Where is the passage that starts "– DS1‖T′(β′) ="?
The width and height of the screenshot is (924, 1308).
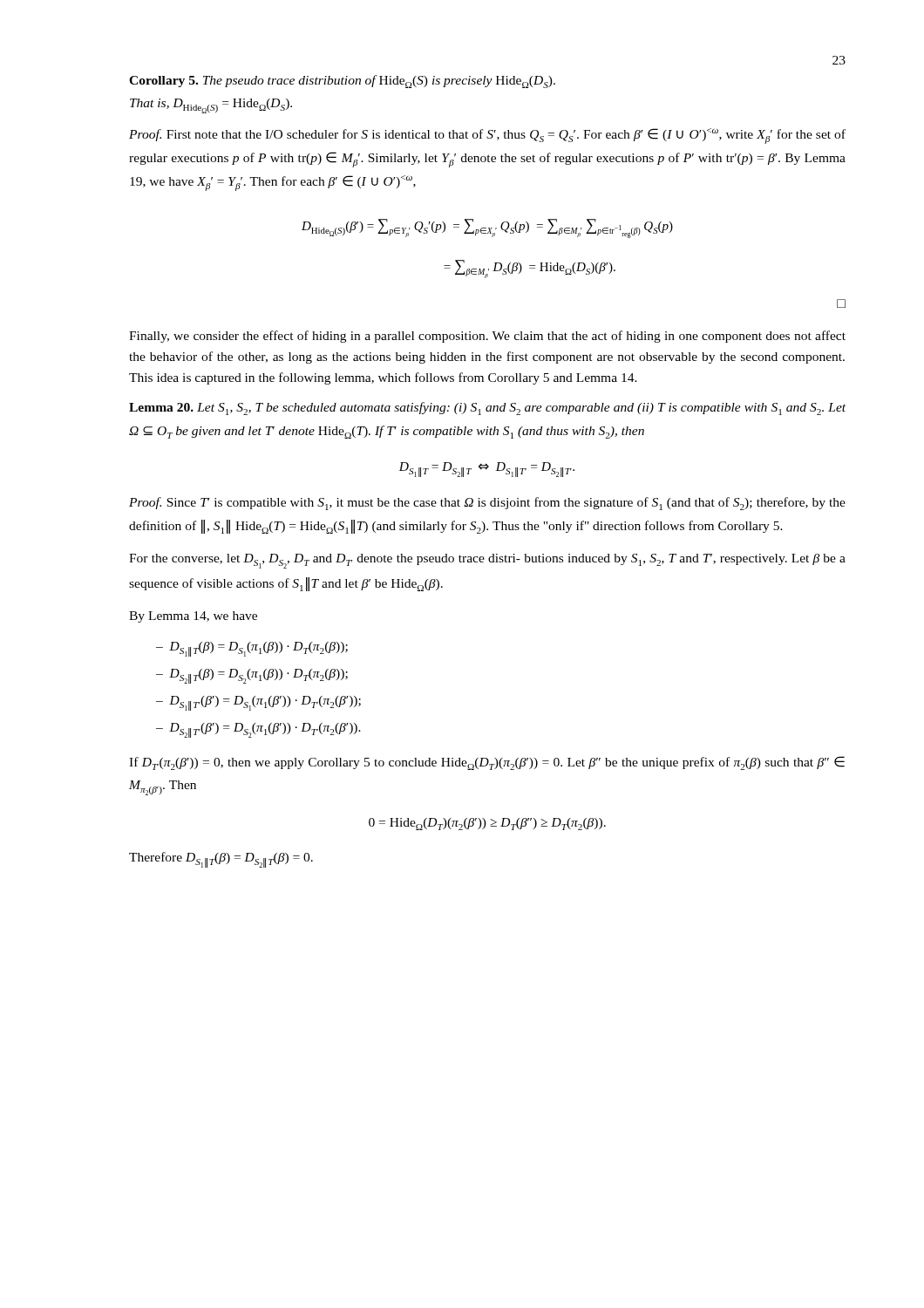(259, 702)
